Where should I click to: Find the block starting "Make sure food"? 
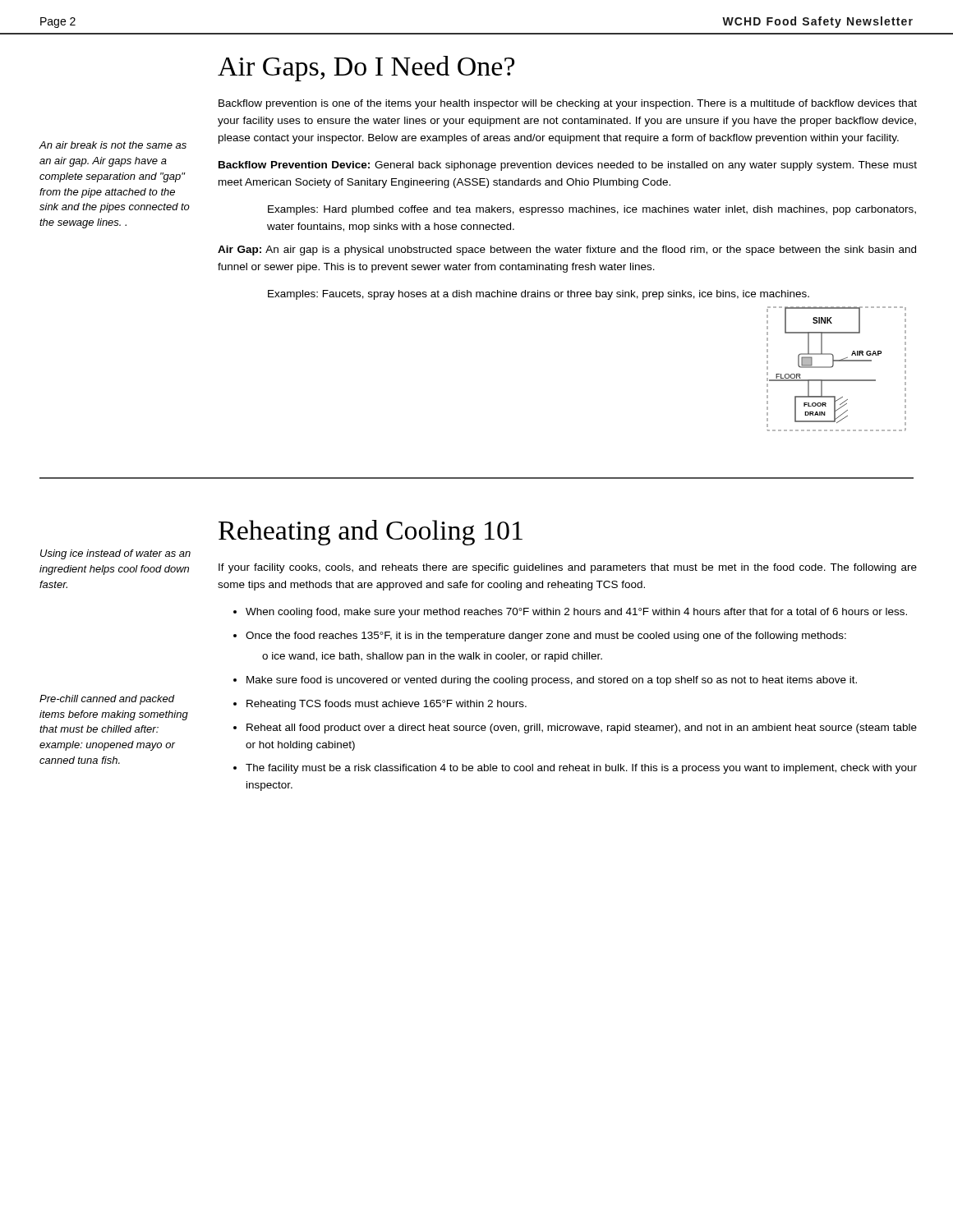[581, 680]
